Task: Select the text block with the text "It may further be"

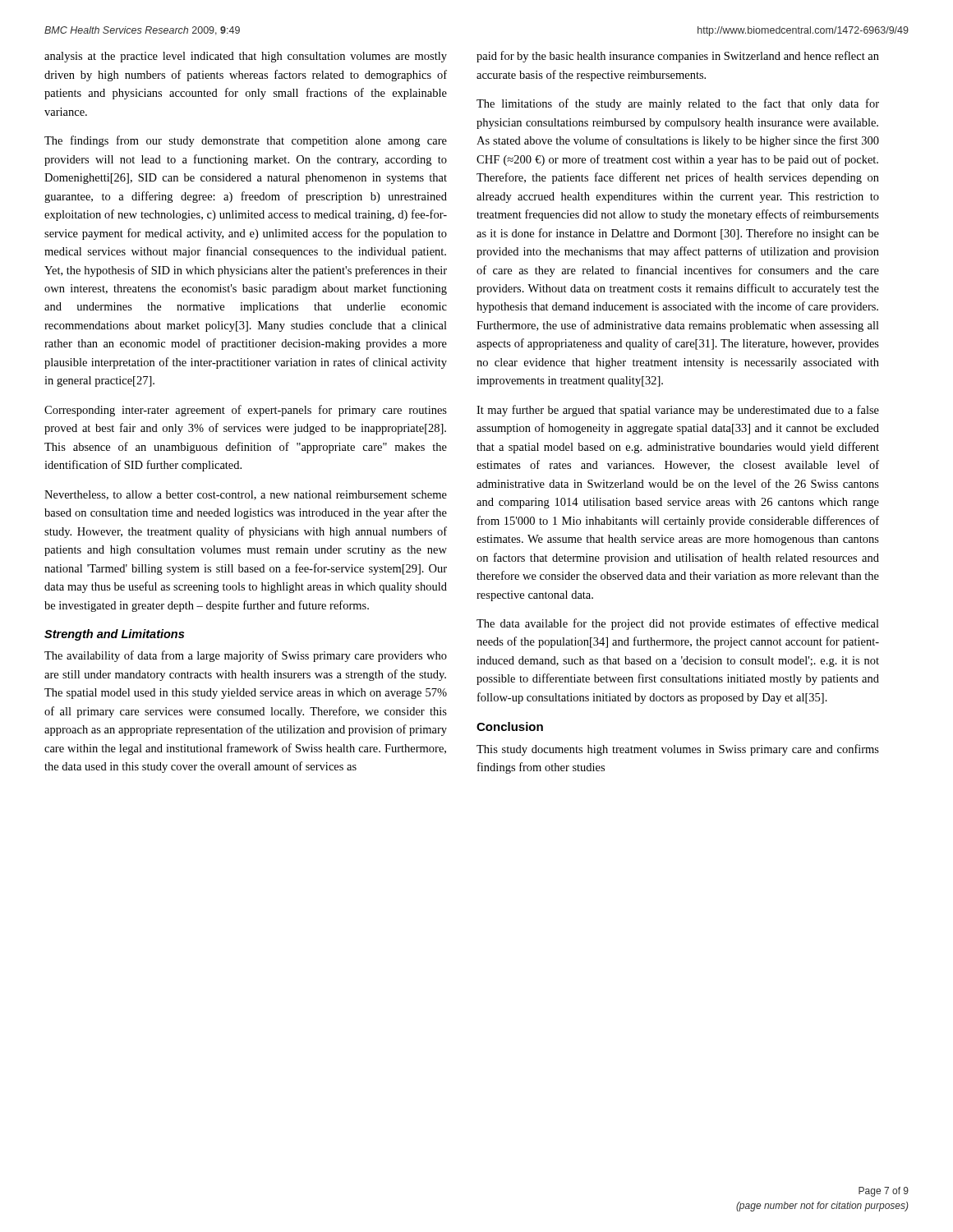Action: 678,502
